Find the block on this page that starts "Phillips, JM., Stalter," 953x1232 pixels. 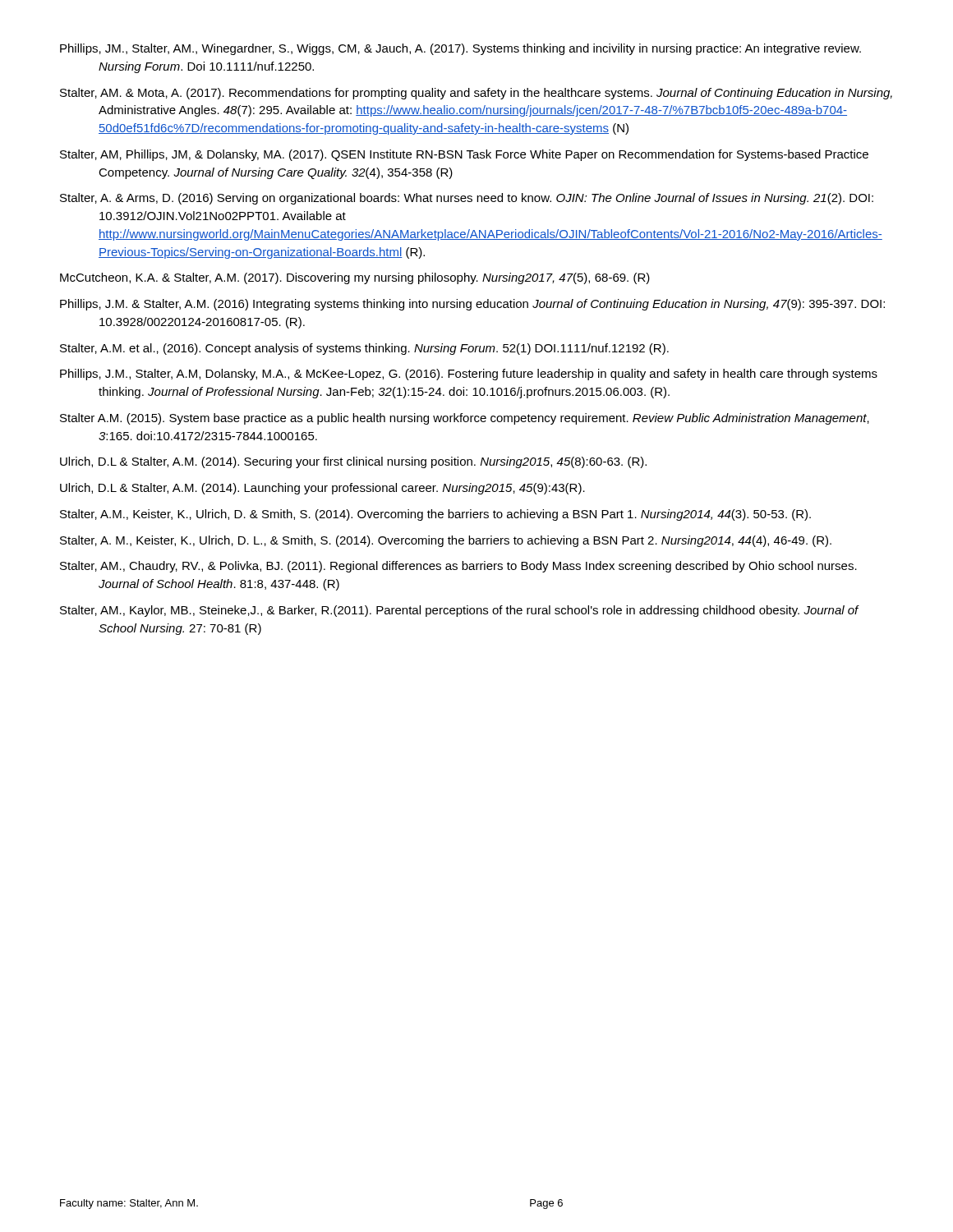(x=461, y=57)
